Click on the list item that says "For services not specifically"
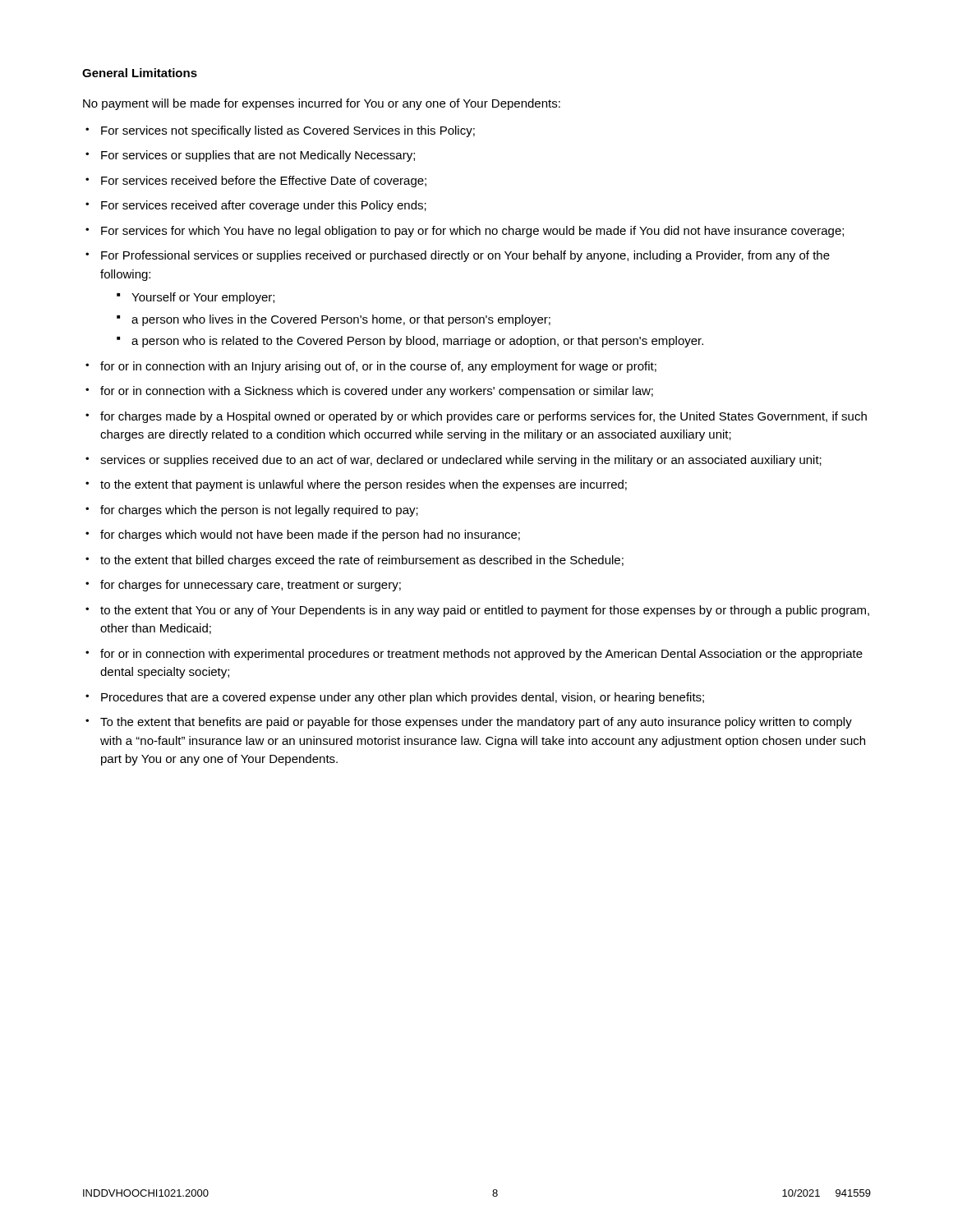 pos(288,130)
